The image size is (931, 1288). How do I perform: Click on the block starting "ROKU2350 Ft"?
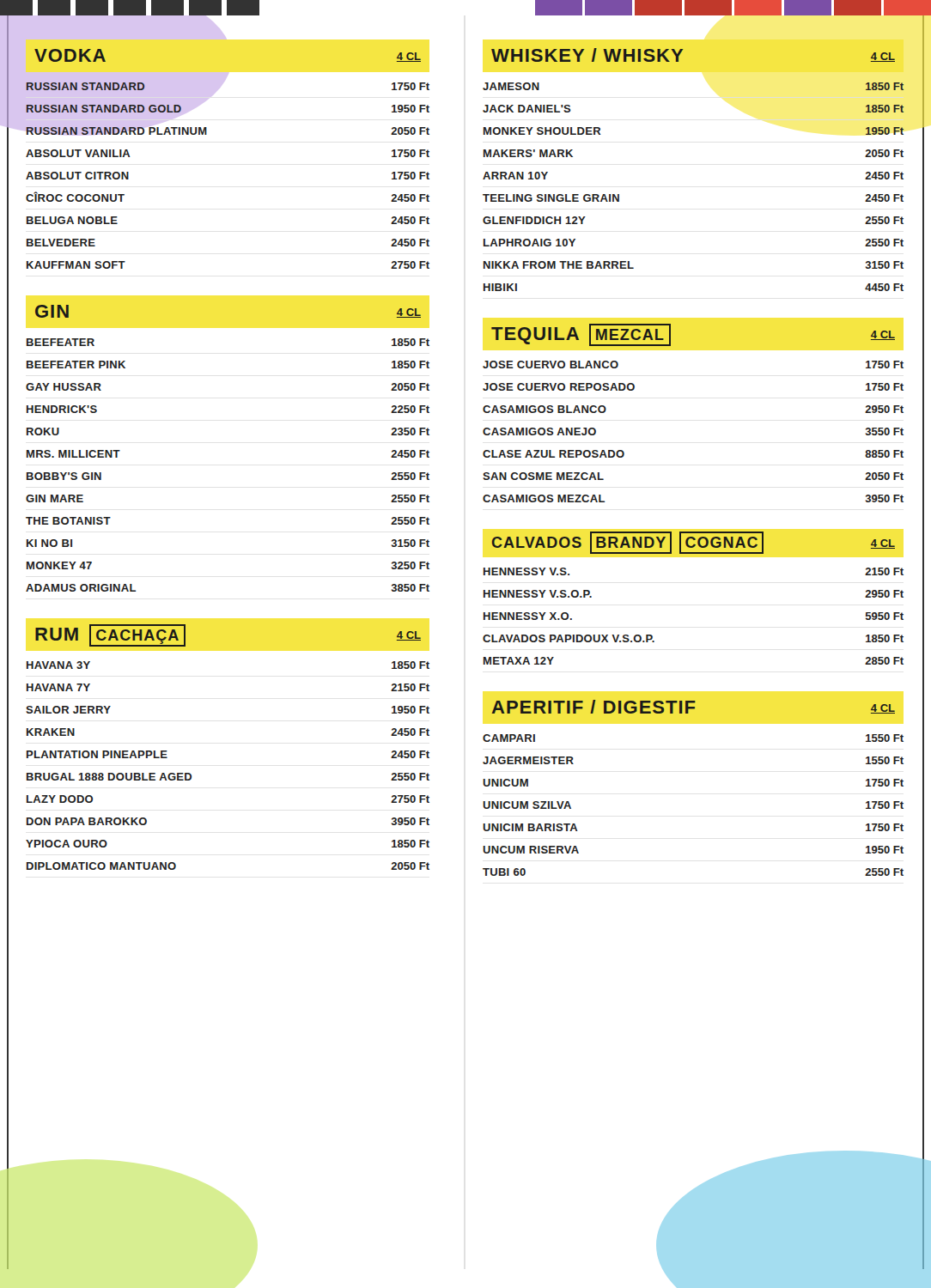(x=40, y=430)
